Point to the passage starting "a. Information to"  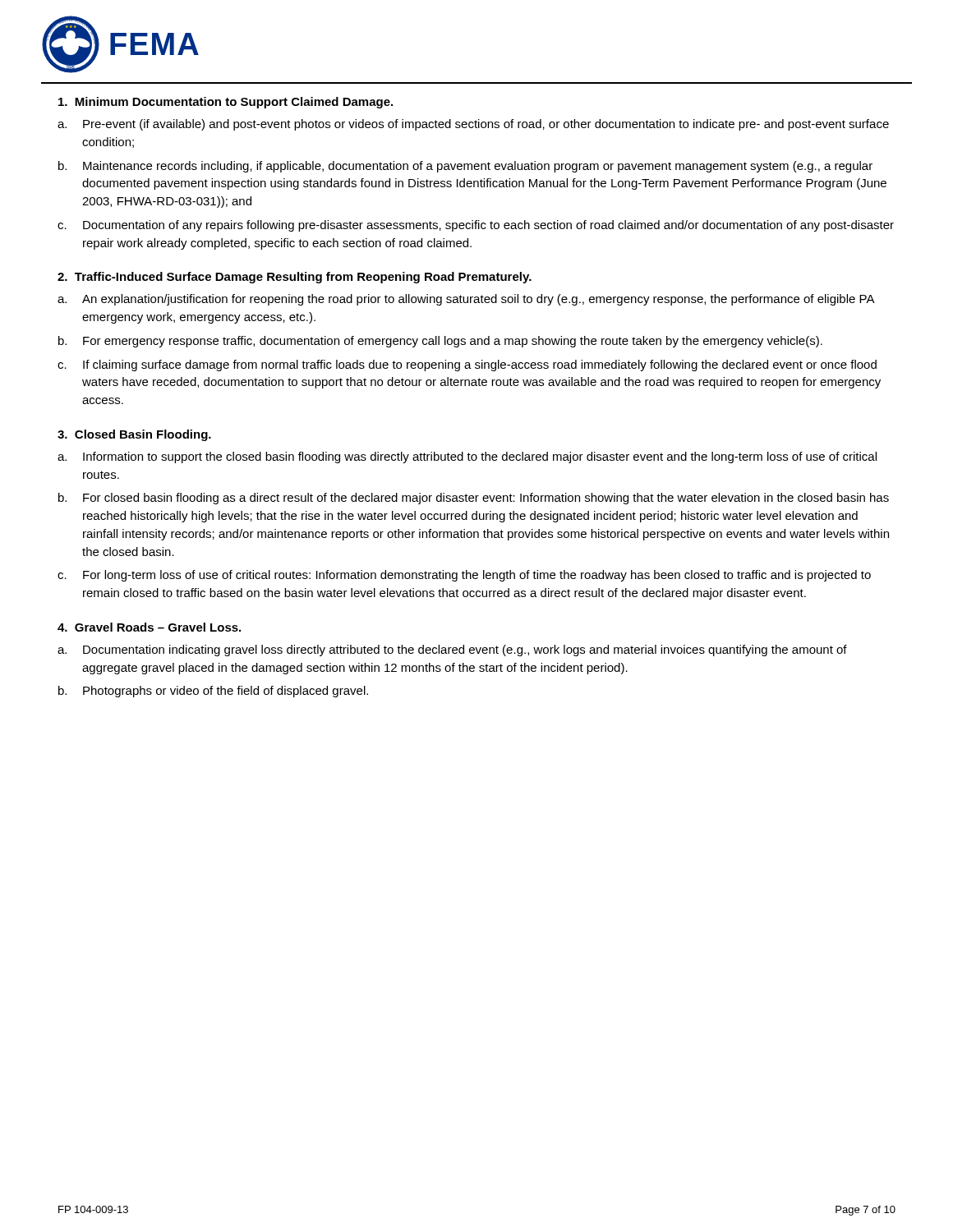[x=467, y=464]
